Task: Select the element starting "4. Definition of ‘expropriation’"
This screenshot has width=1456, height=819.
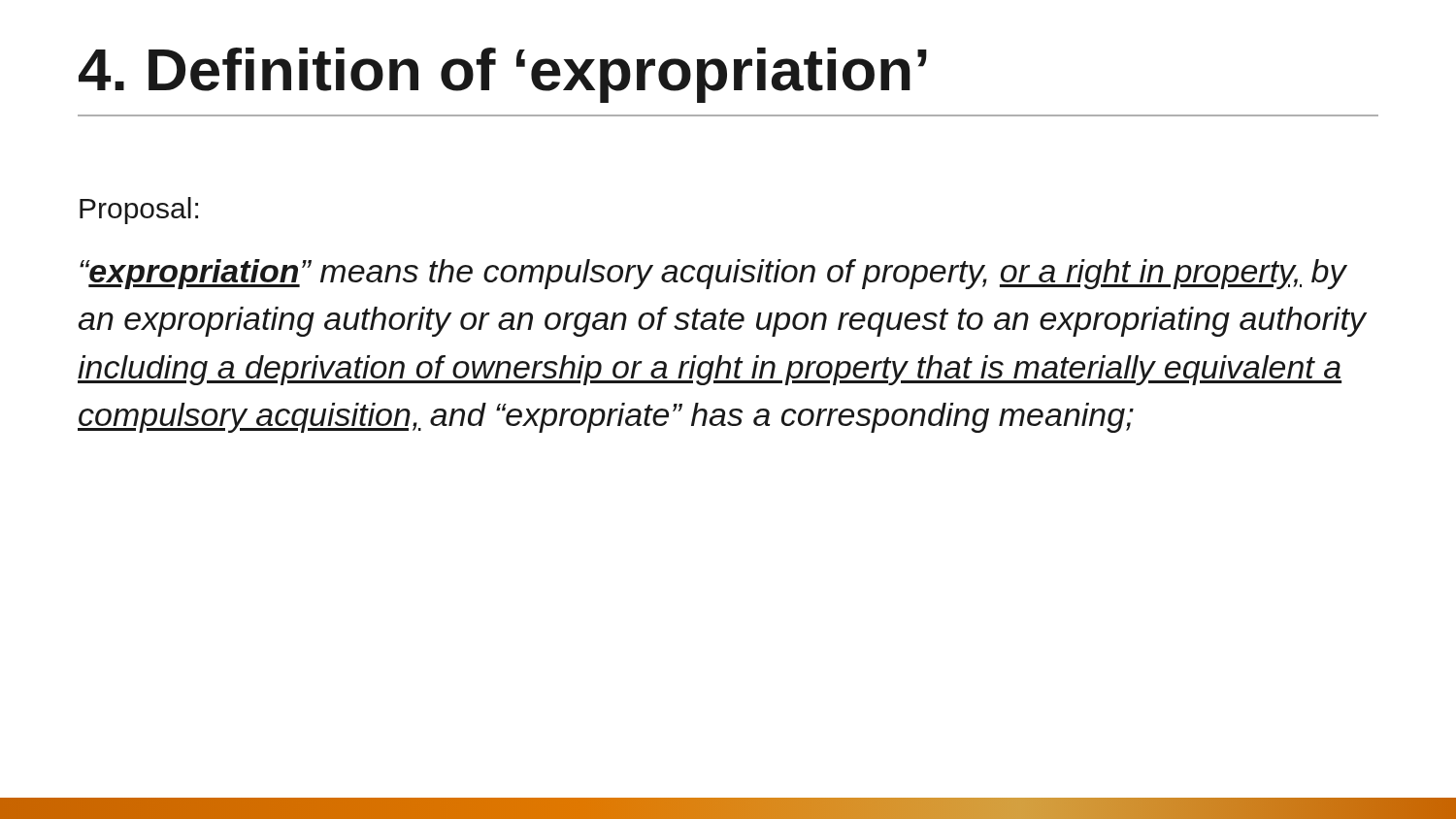Action: tap(728, 77)
